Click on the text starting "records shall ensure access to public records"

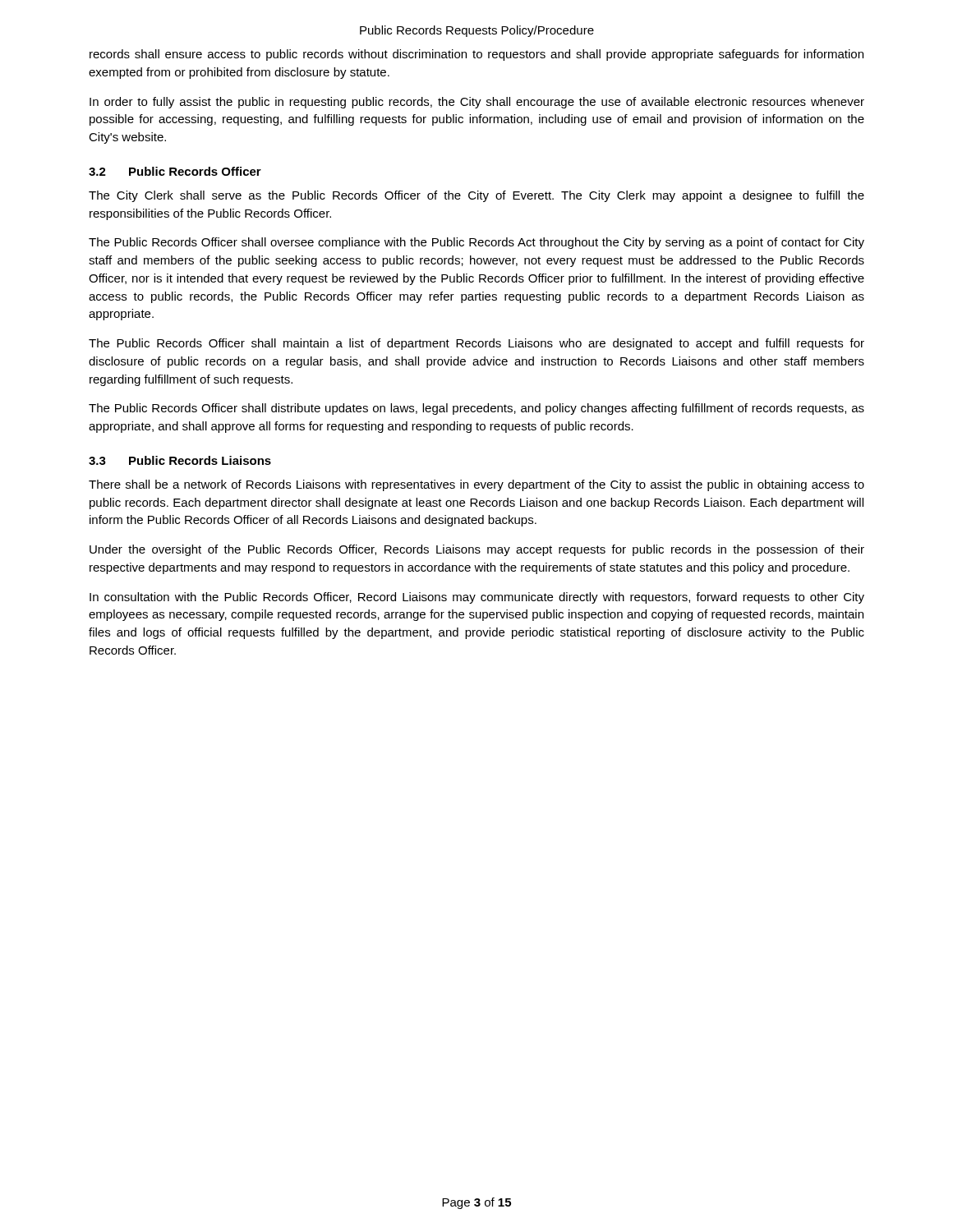tap(476, 63)
